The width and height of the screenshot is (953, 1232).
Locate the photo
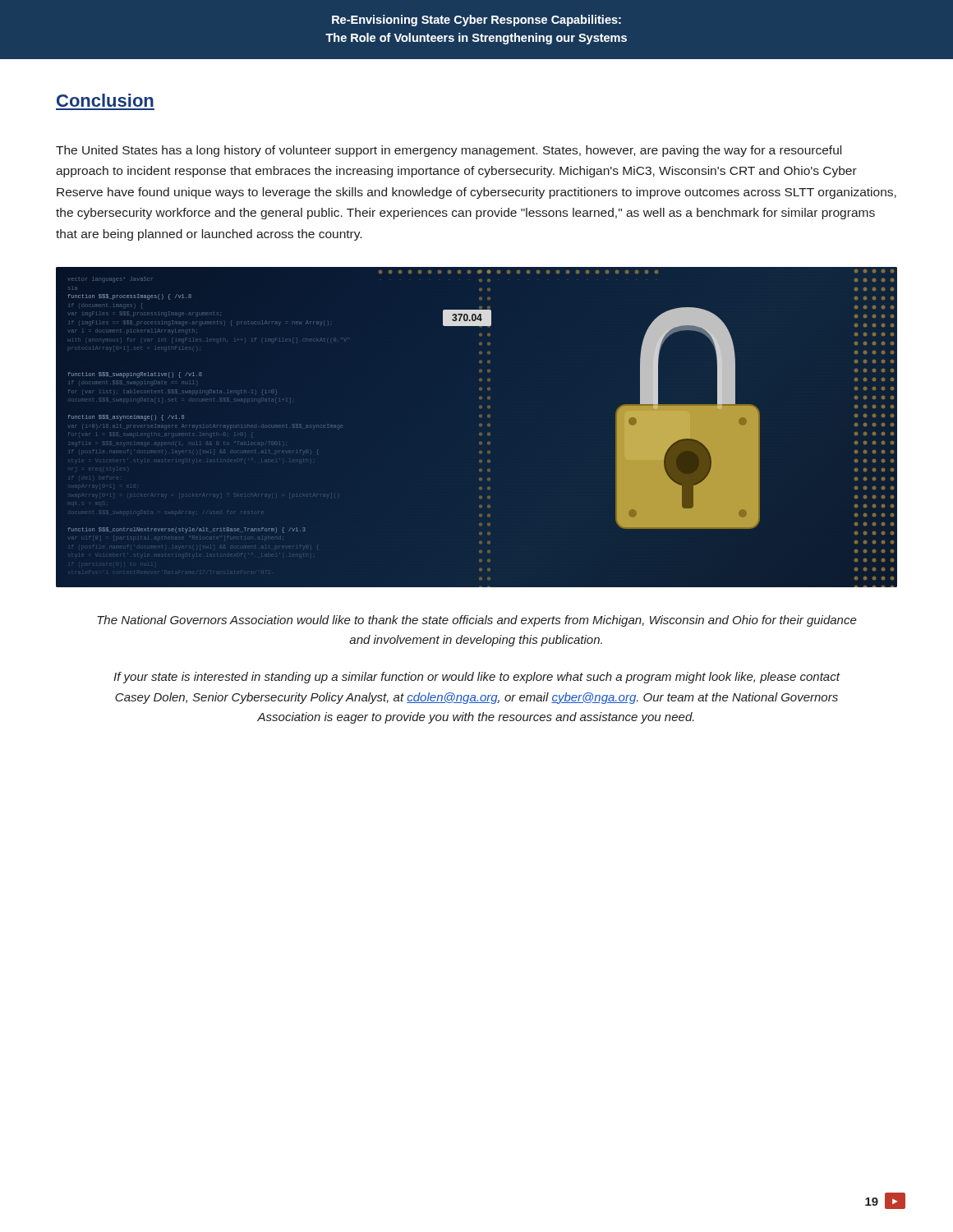(476, 427)
